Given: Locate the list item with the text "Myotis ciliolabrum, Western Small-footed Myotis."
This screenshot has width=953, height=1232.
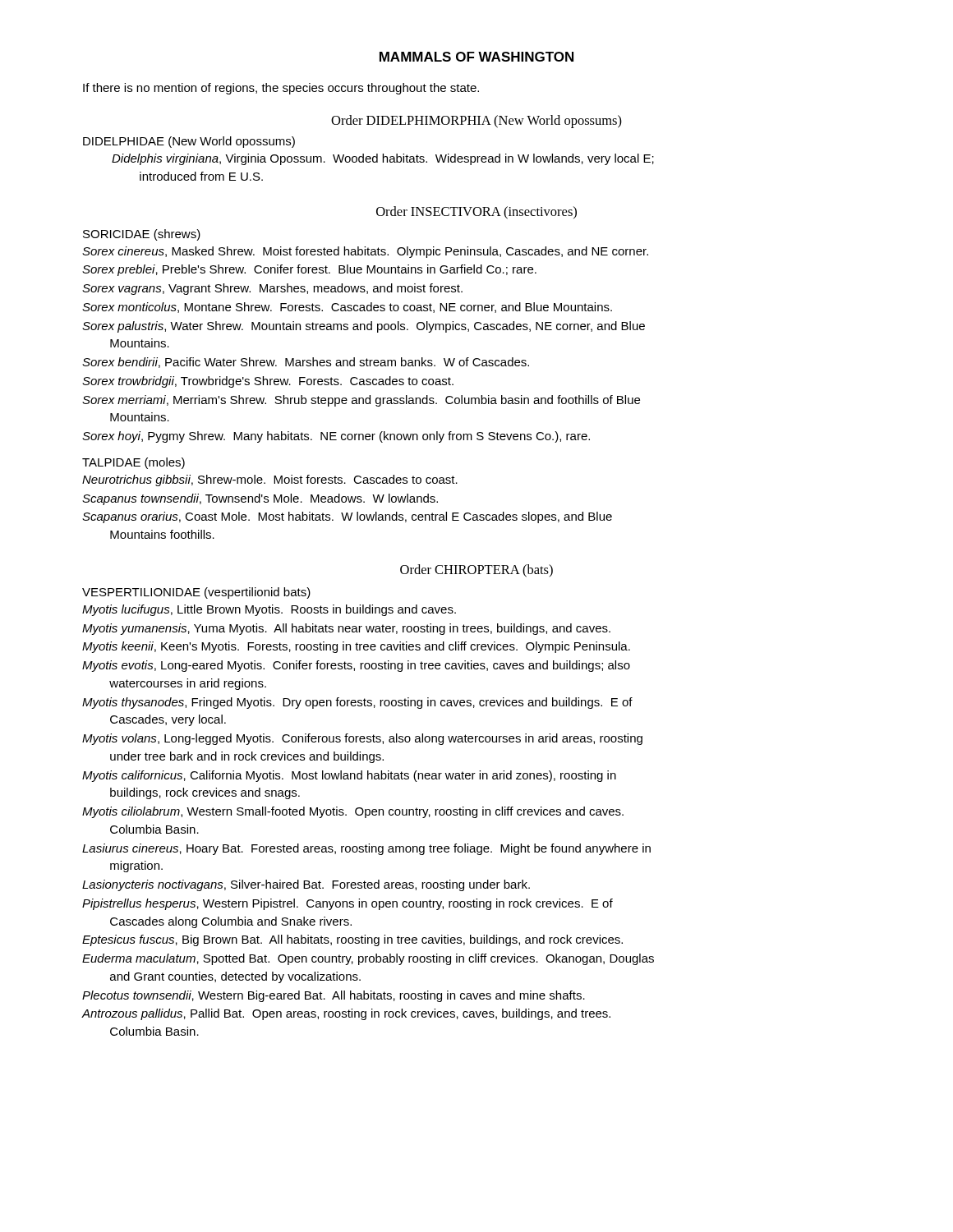Looking at the screenshot, I should pos(353,820).
